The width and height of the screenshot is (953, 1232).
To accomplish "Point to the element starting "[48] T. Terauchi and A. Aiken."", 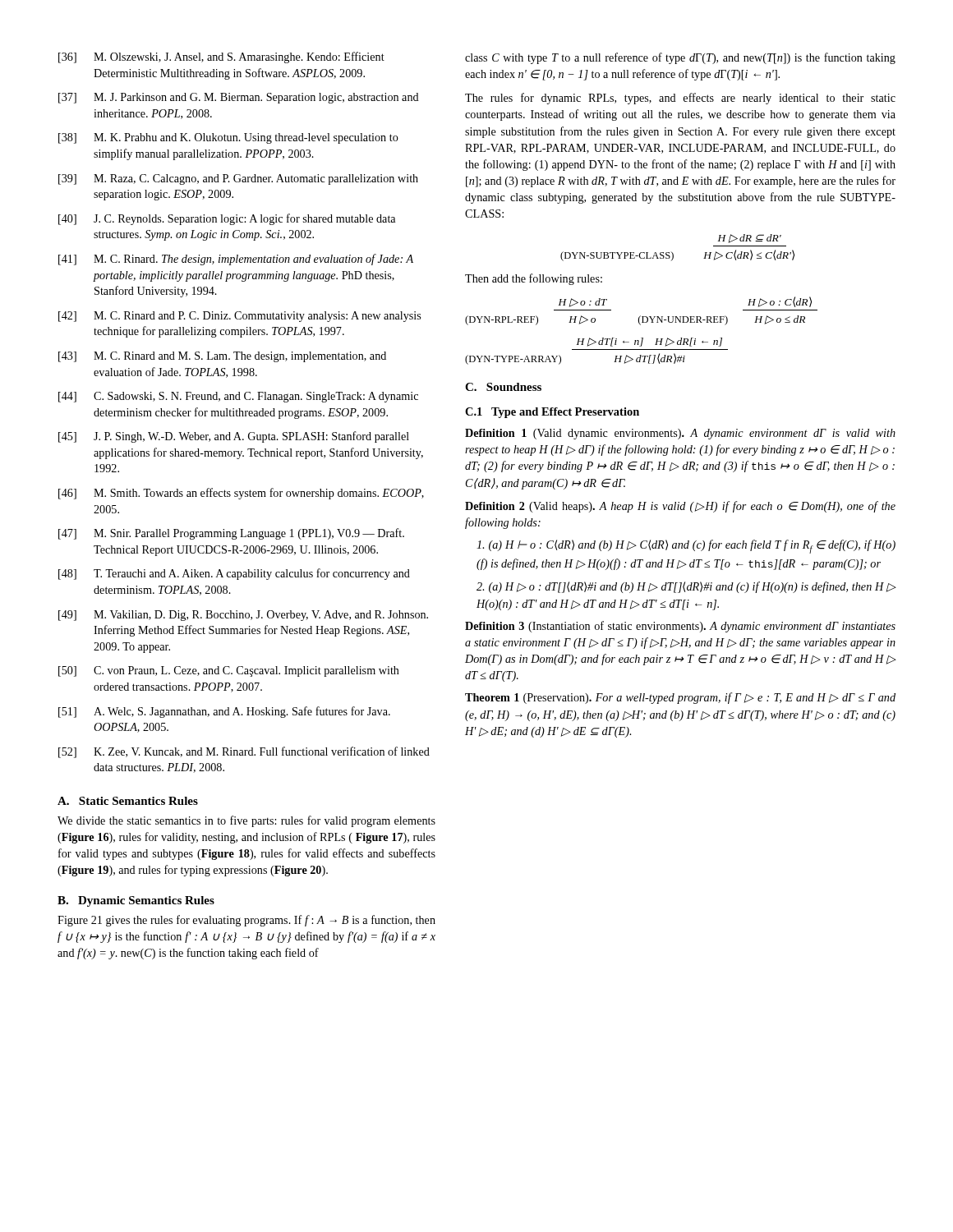I will point(246,582).
